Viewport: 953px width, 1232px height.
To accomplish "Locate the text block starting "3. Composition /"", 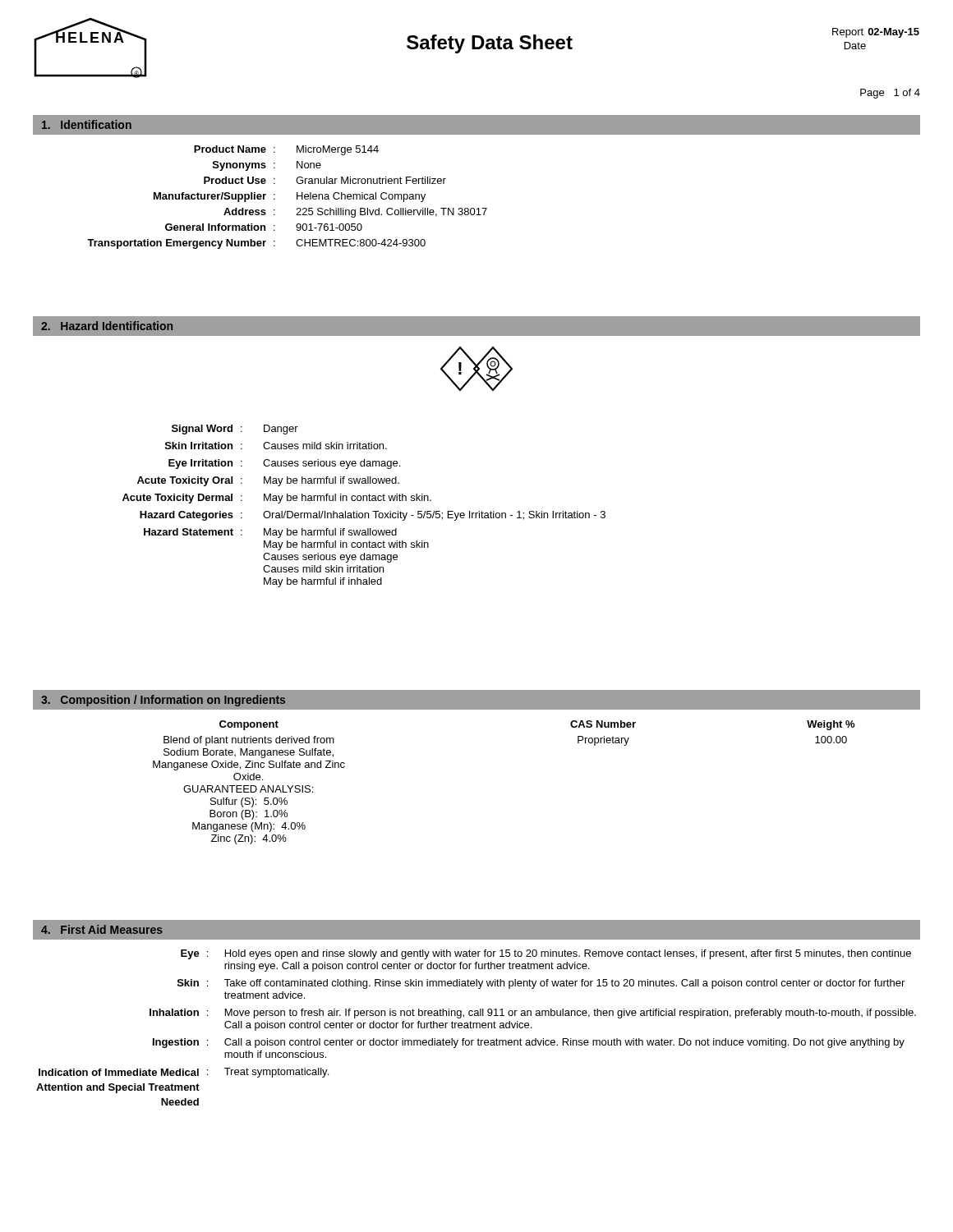I will click(163, 700).
